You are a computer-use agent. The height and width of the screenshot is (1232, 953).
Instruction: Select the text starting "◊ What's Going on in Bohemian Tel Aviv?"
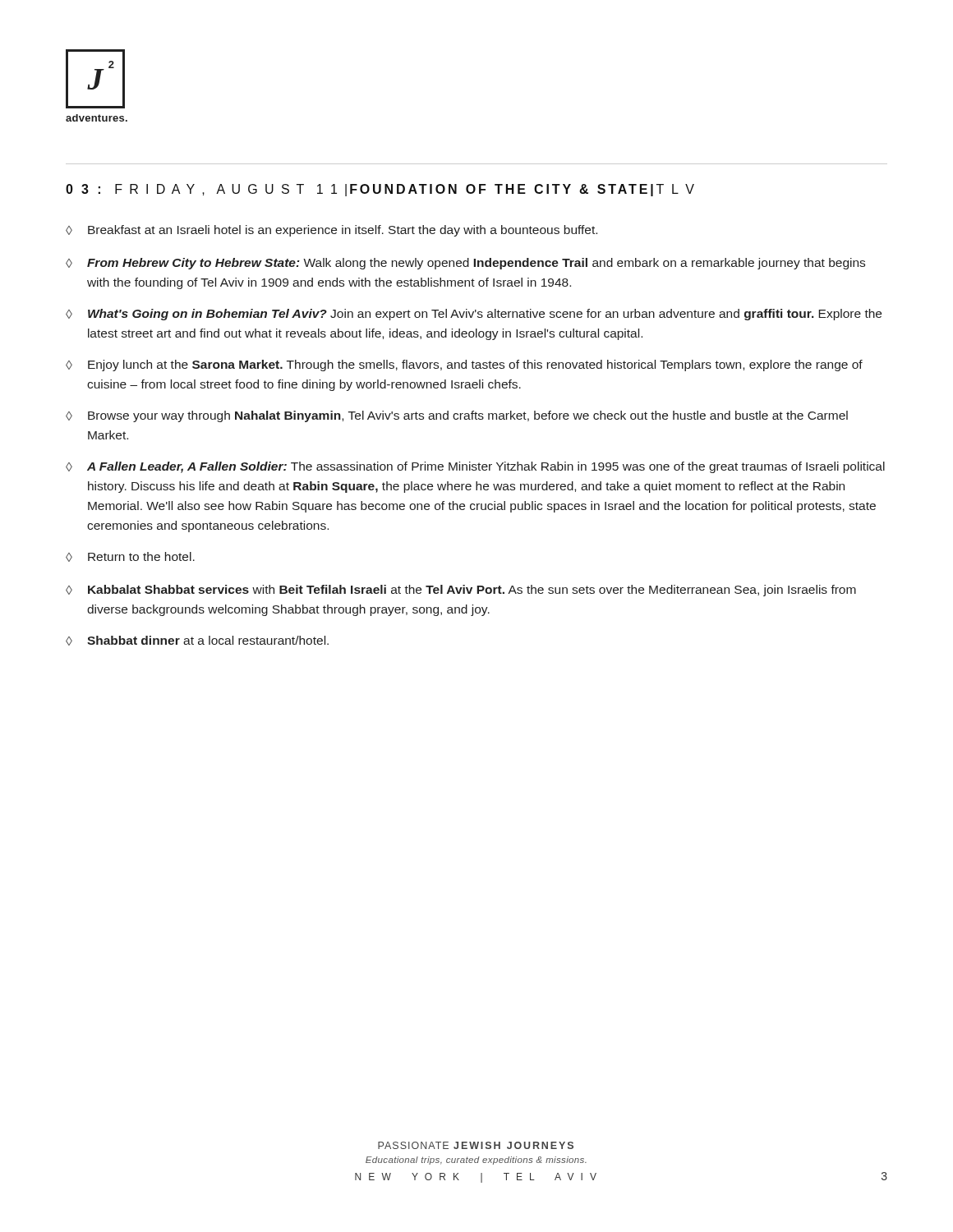[x=476, y=324]
